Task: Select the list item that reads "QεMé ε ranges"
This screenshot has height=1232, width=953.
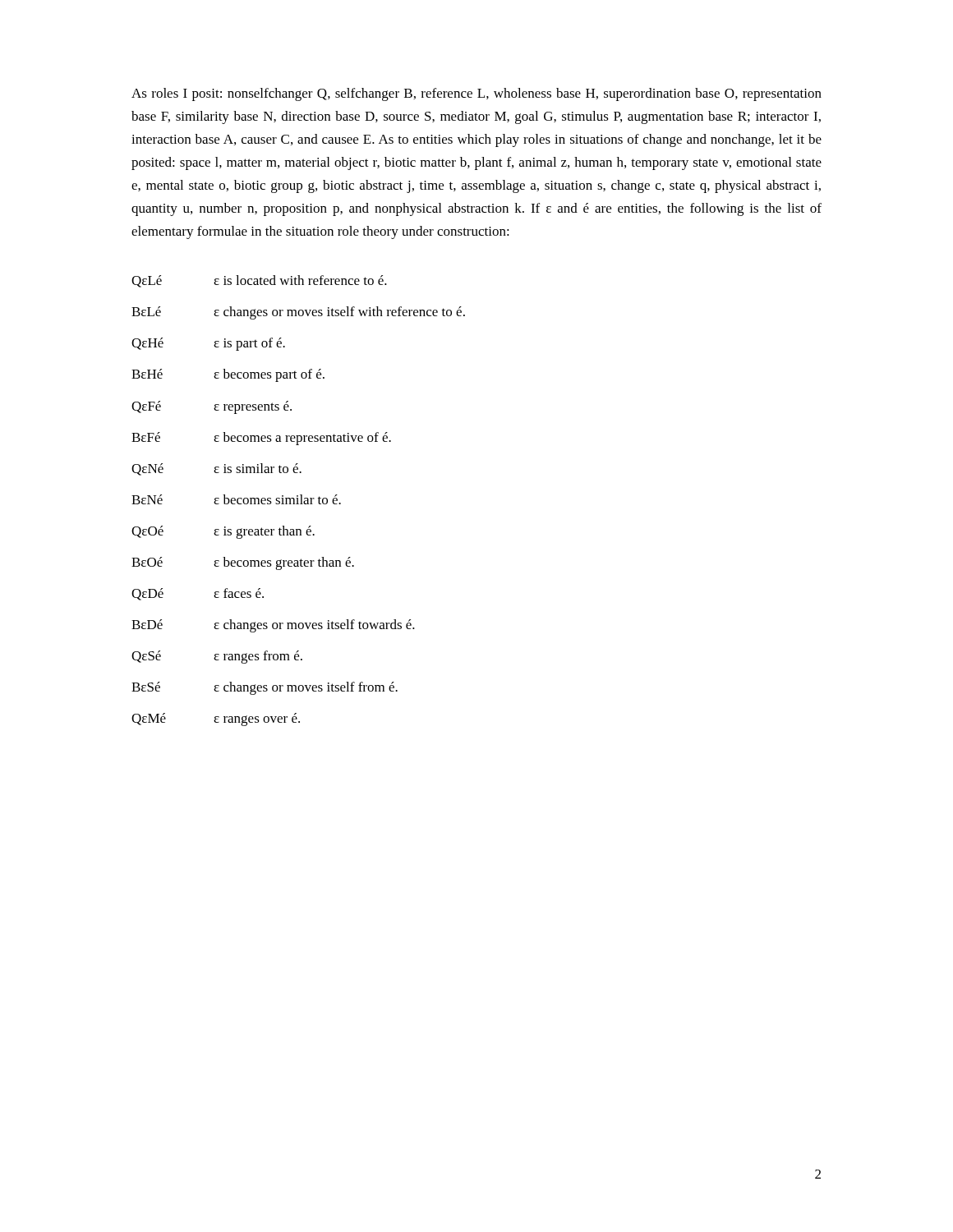Action: pyautogui.click(x=216, y=719)
